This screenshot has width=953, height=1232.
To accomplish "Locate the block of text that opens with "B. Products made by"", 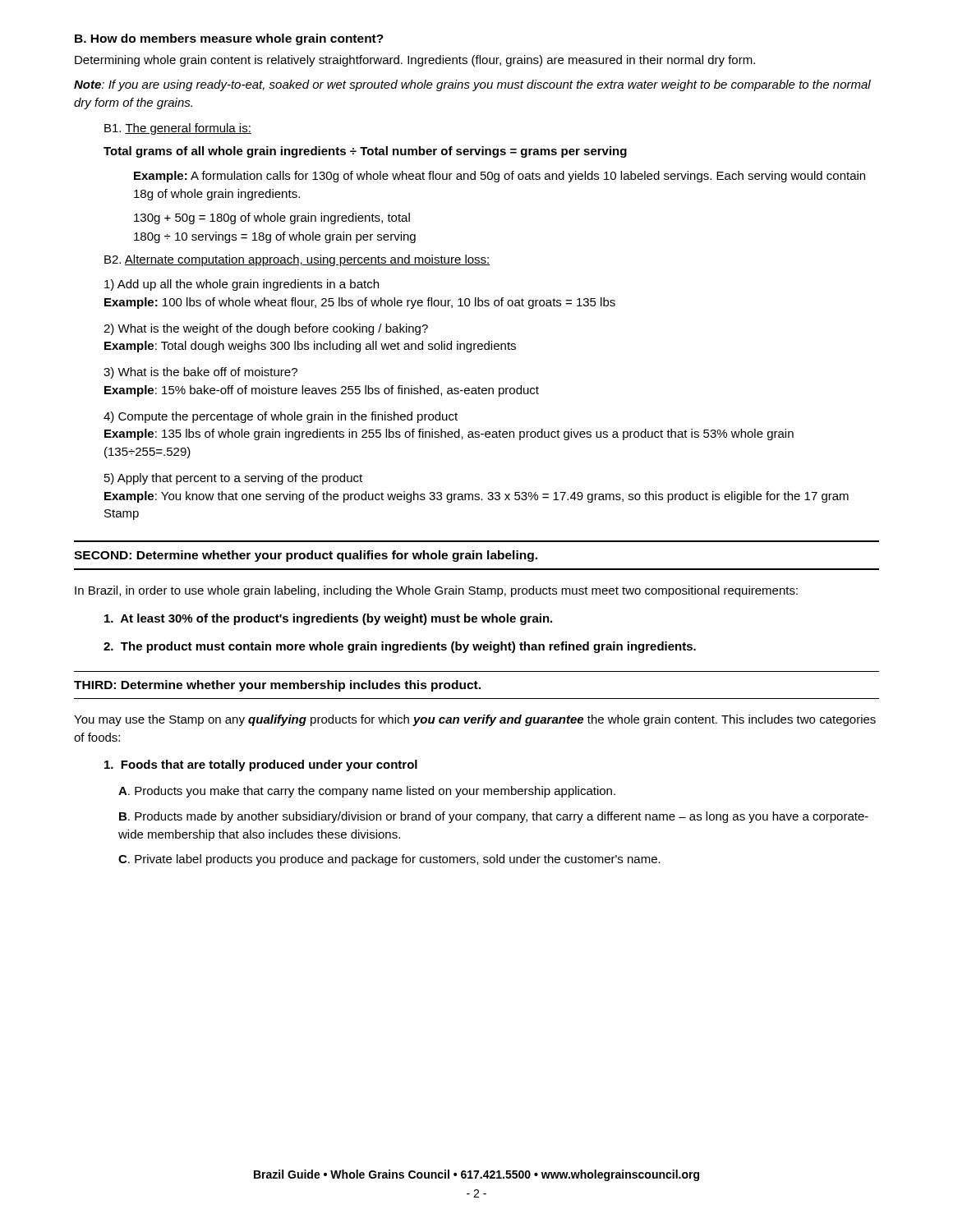I will click(493, 825).
